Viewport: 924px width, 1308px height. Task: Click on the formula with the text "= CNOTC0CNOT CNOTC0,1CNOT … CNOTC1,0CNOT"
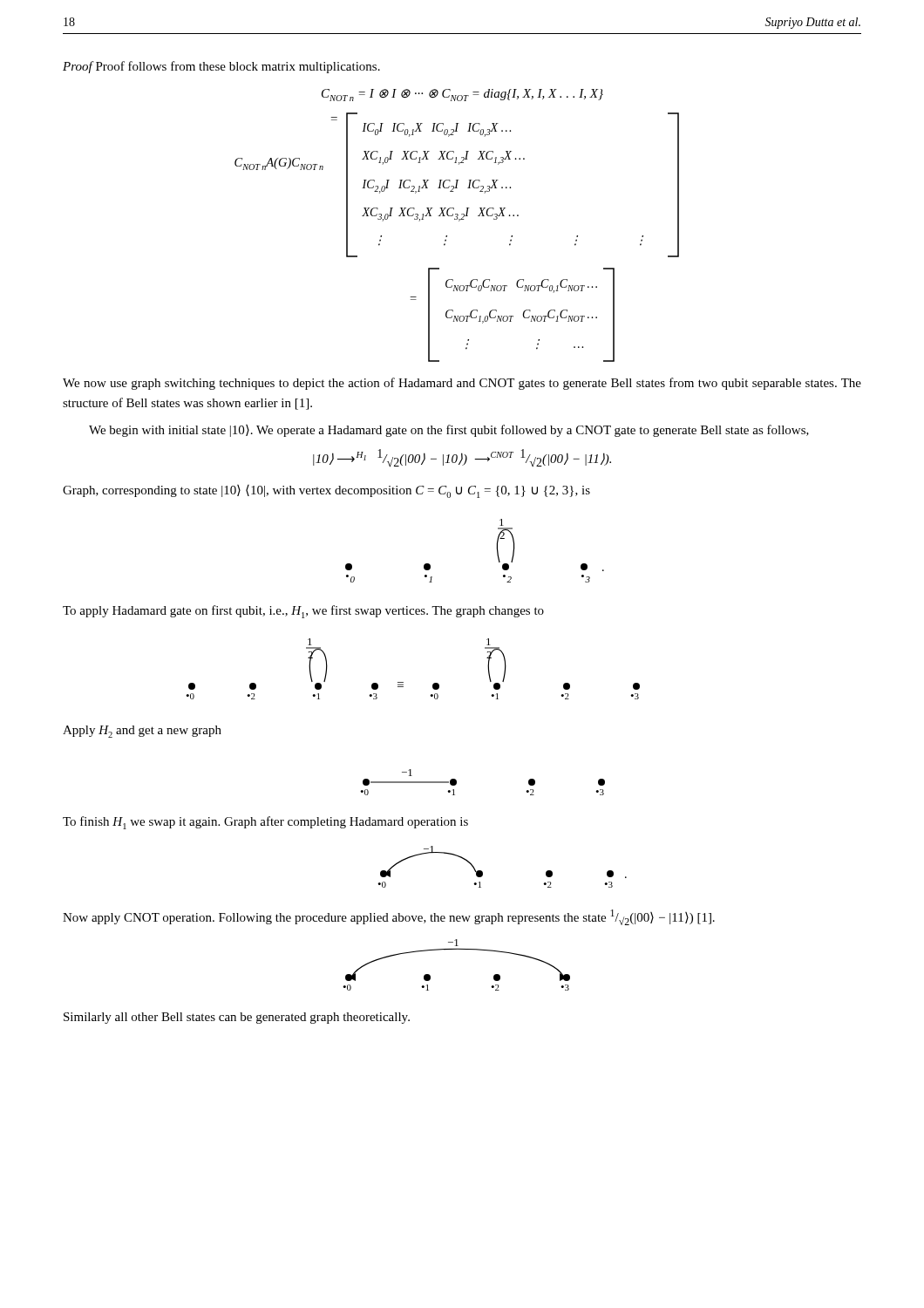click(x=514, y=314)
